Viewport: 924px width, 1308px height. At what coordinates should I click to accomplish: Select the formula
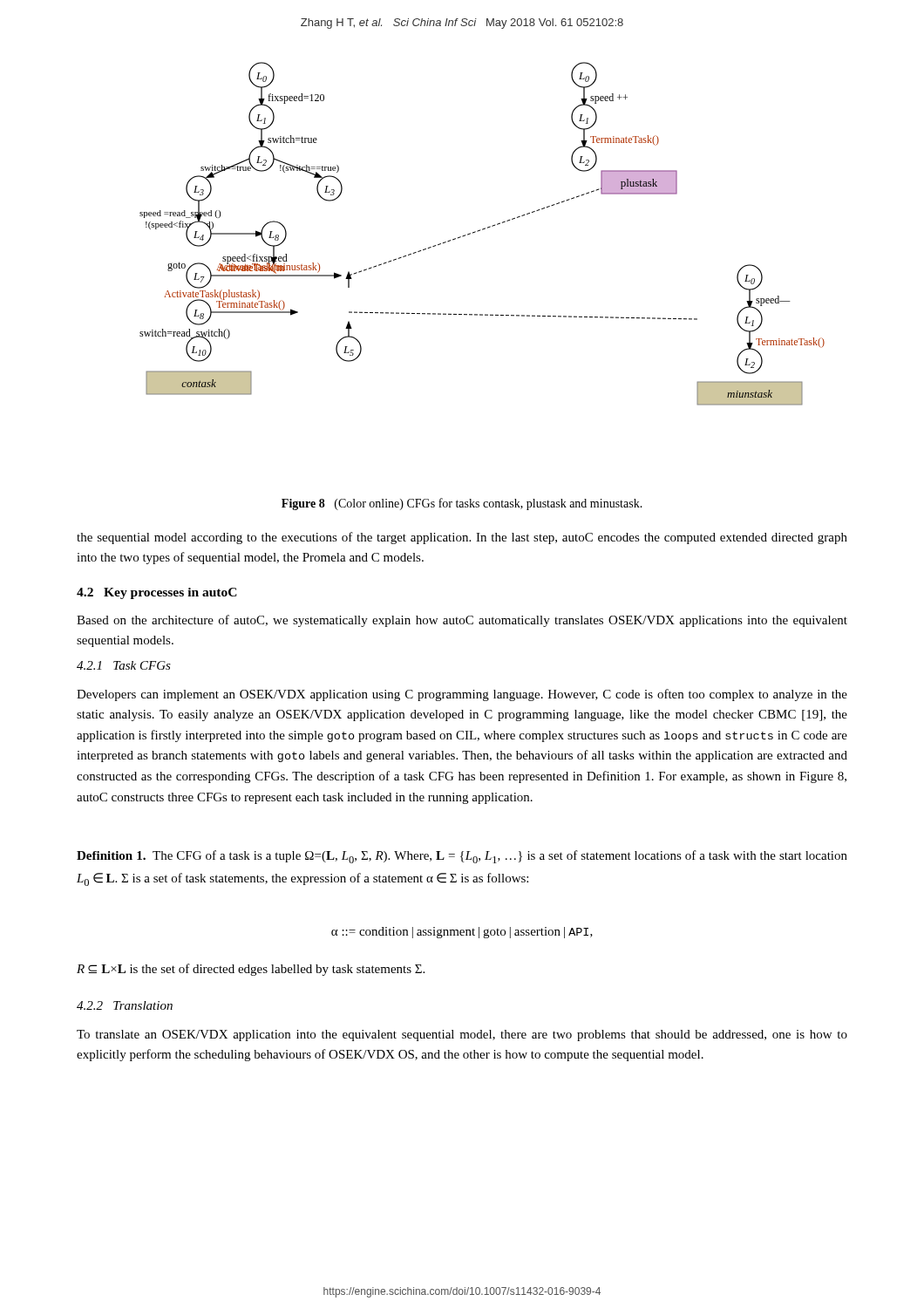[x=462, y=932]
